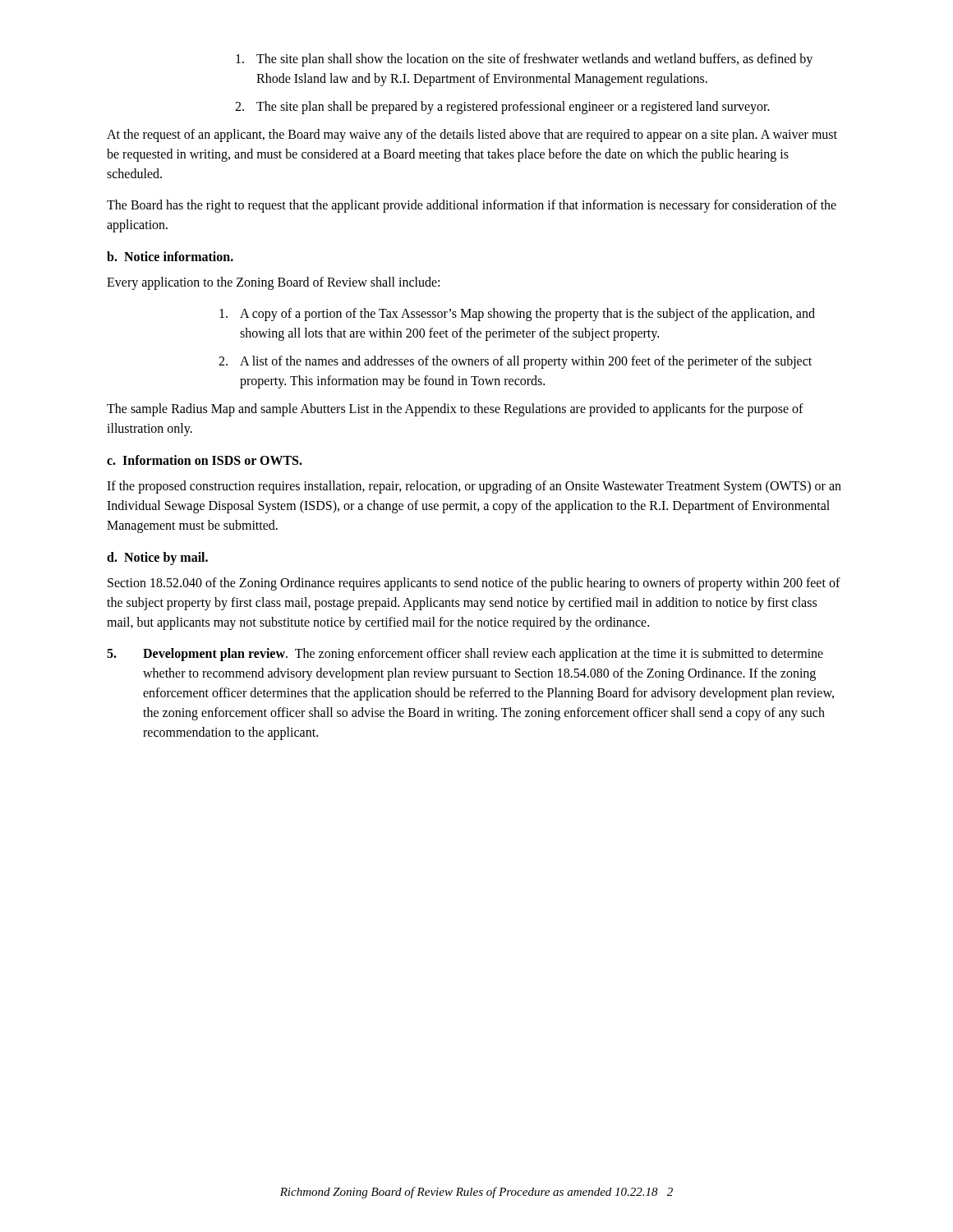Locate the block of text that opens with "A copy of a portion of the"
This screenshot has width=953, height=1232.
point(522,324)
